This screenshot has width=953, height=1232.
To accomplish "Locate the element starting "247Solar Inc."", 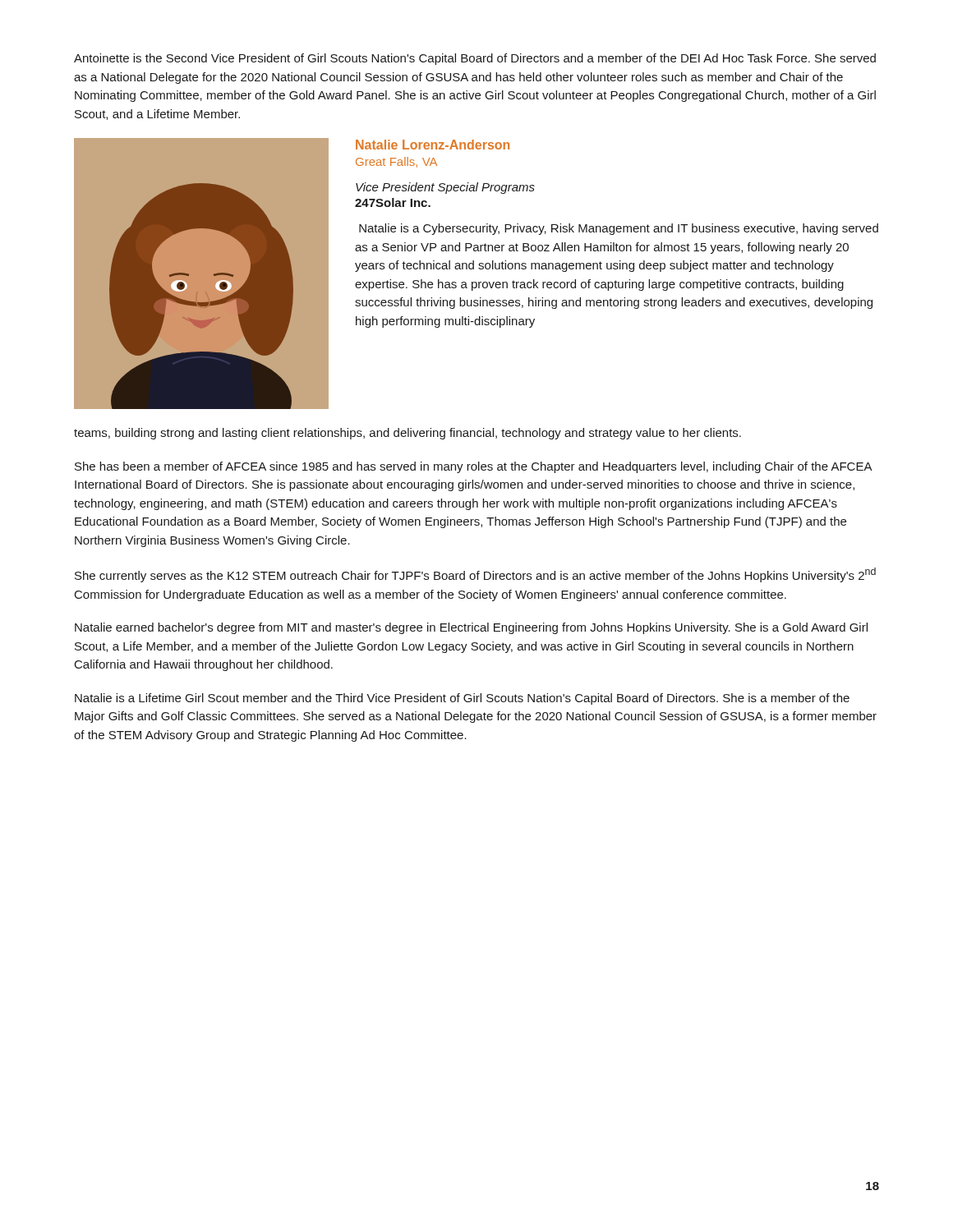I will click(x=393, y=202).
